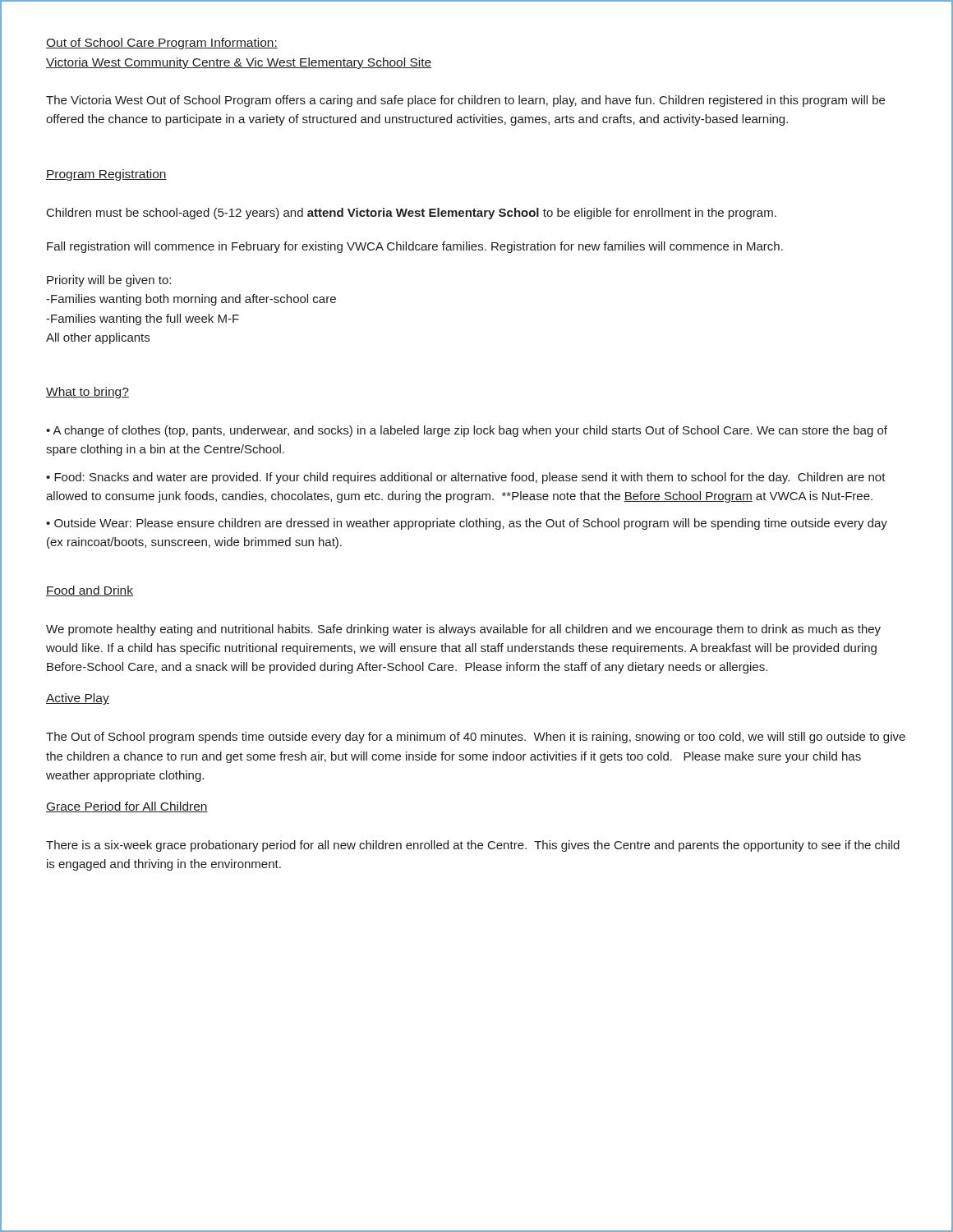Point to the text starting "-Families wanting the full"
Screen dimensions: 1232x953
[143, 318]
